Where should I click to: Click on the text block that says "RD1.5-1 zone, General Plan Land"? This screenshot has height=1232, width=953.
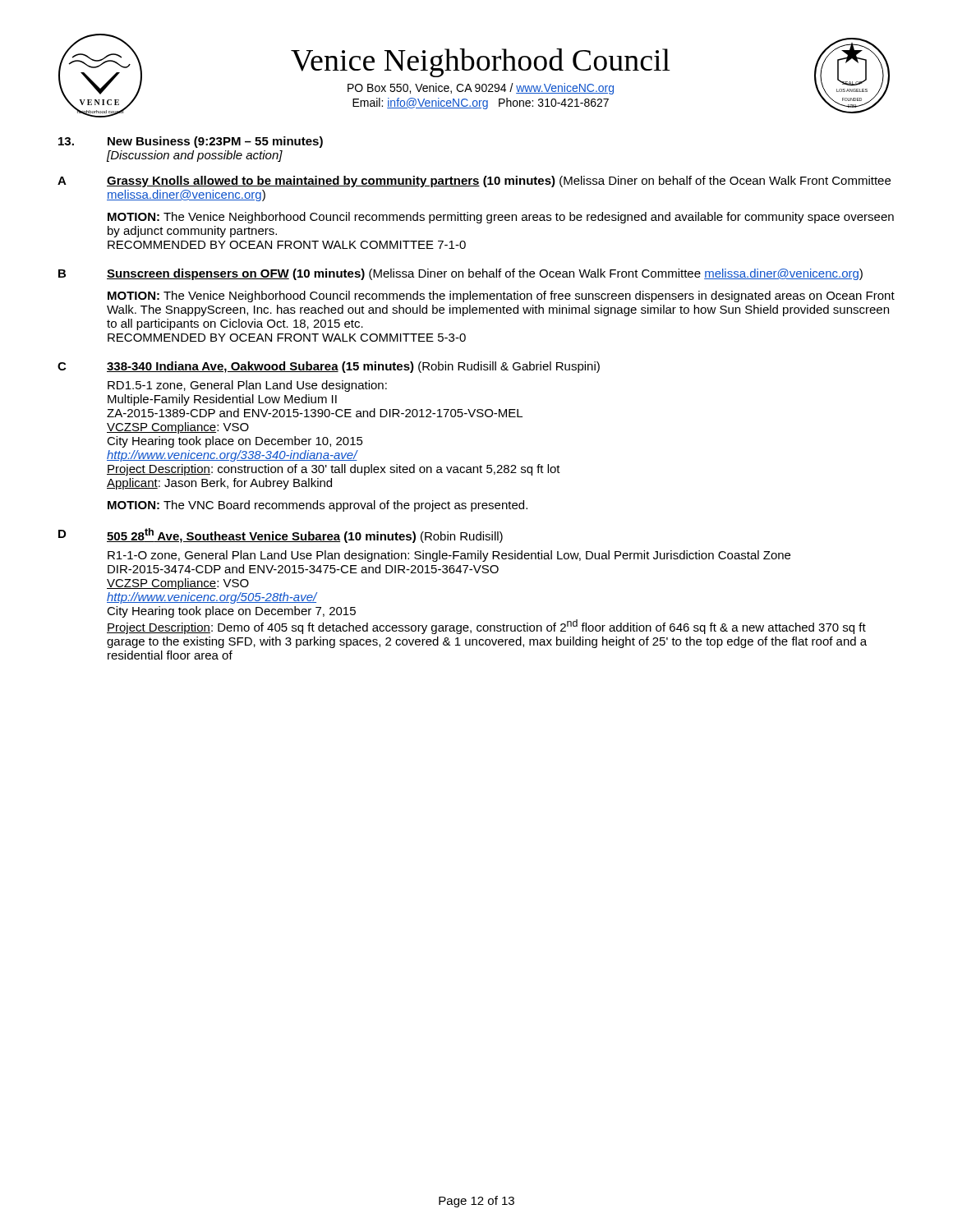(333, 434)
